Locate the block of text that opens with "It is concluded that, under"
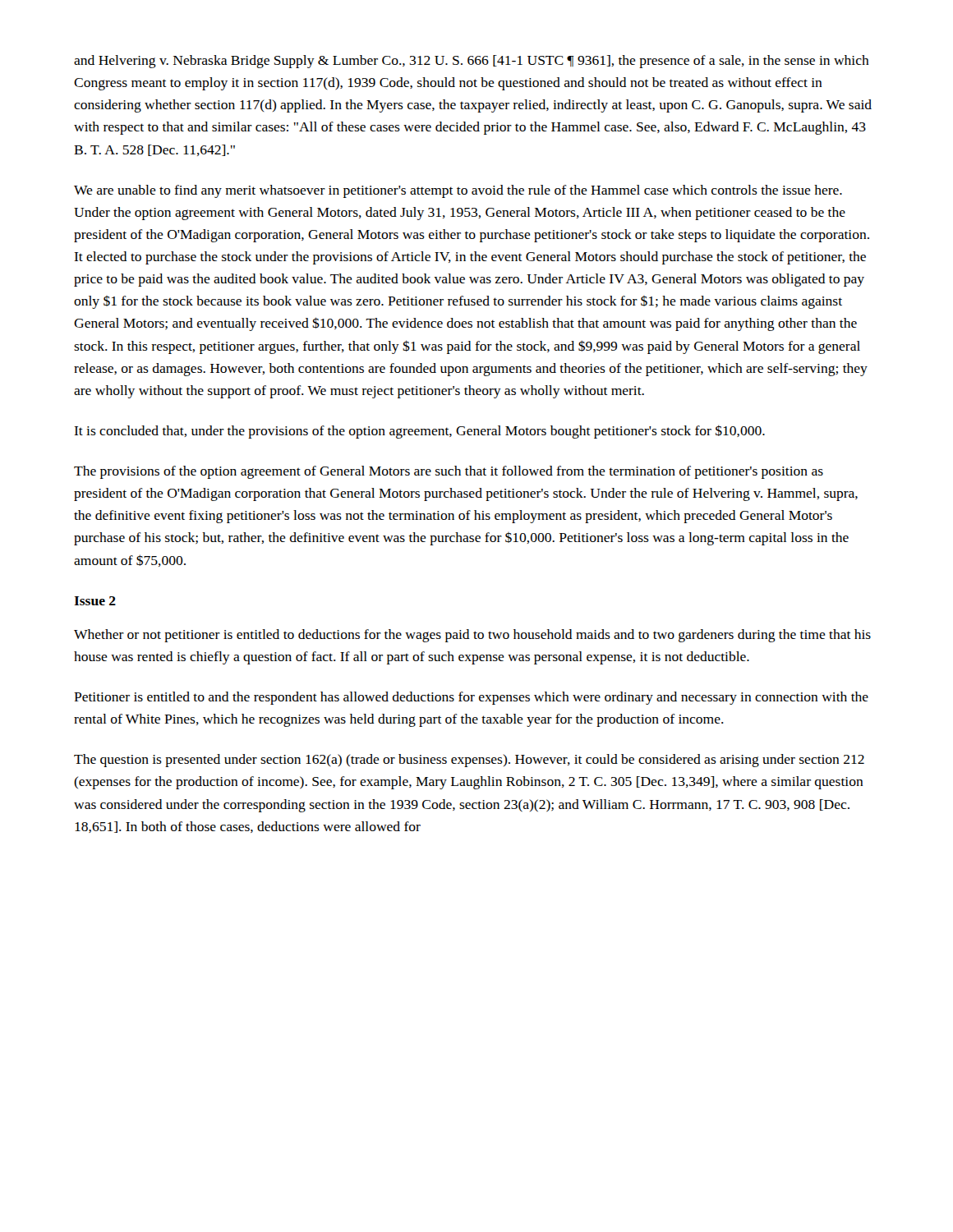953x1232 pixels. pyautogui.click(x=420, y=430)
